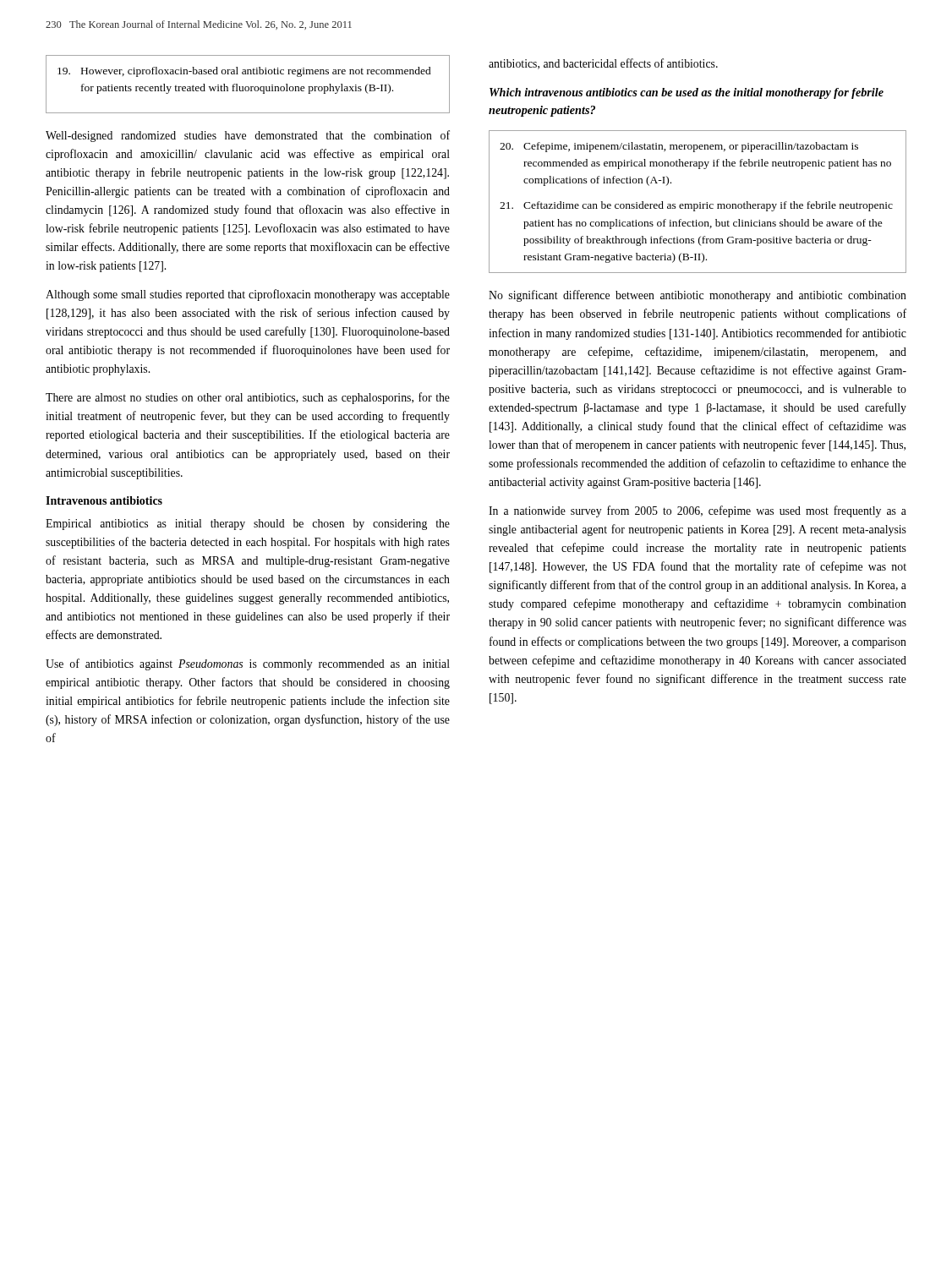Find the block on this page that starts "Well-designed randomized studies"
Viewport: 952px width, 1268px height.
point(248,201)
